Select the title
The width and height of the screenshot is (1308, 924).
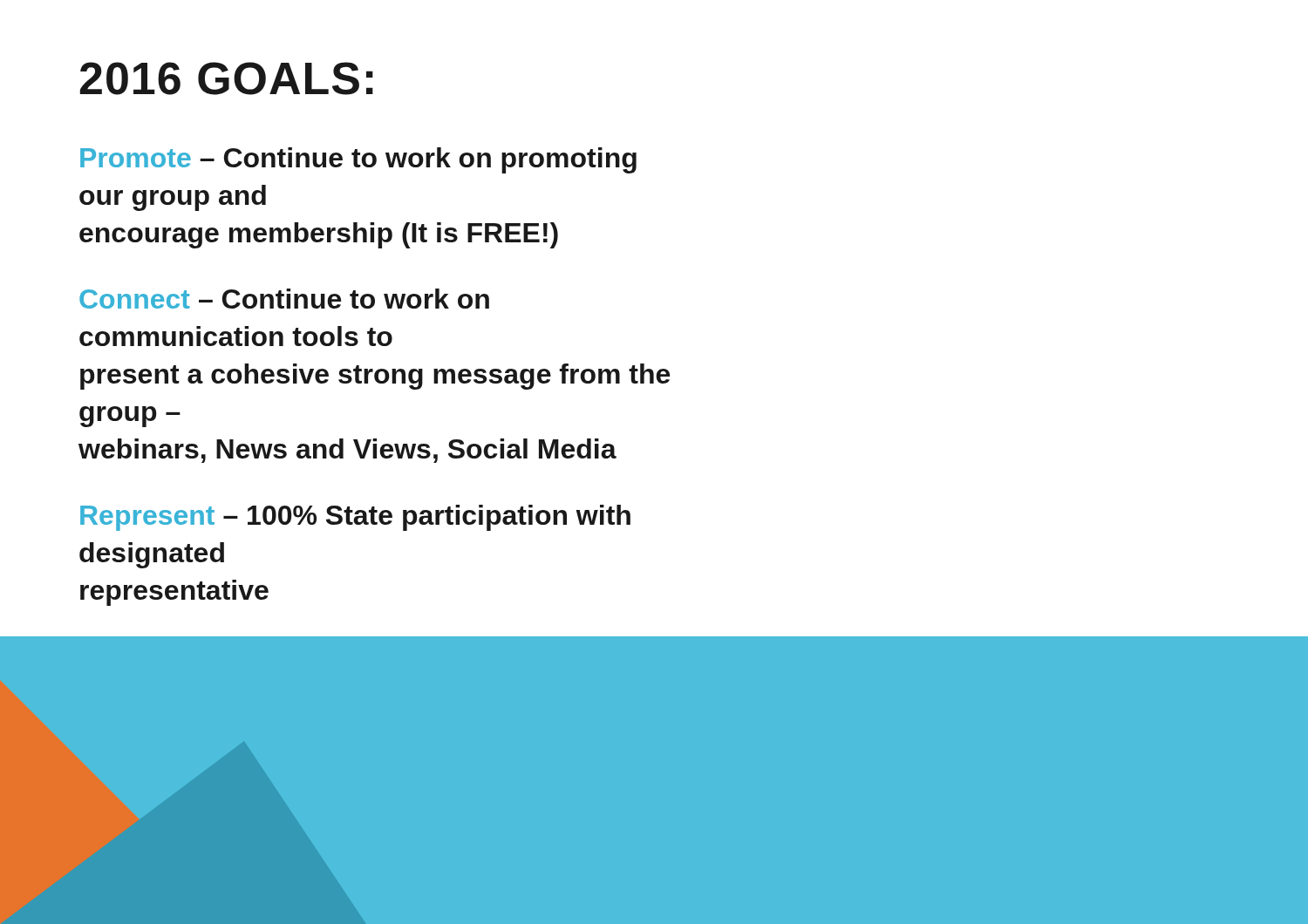point(228,78)
